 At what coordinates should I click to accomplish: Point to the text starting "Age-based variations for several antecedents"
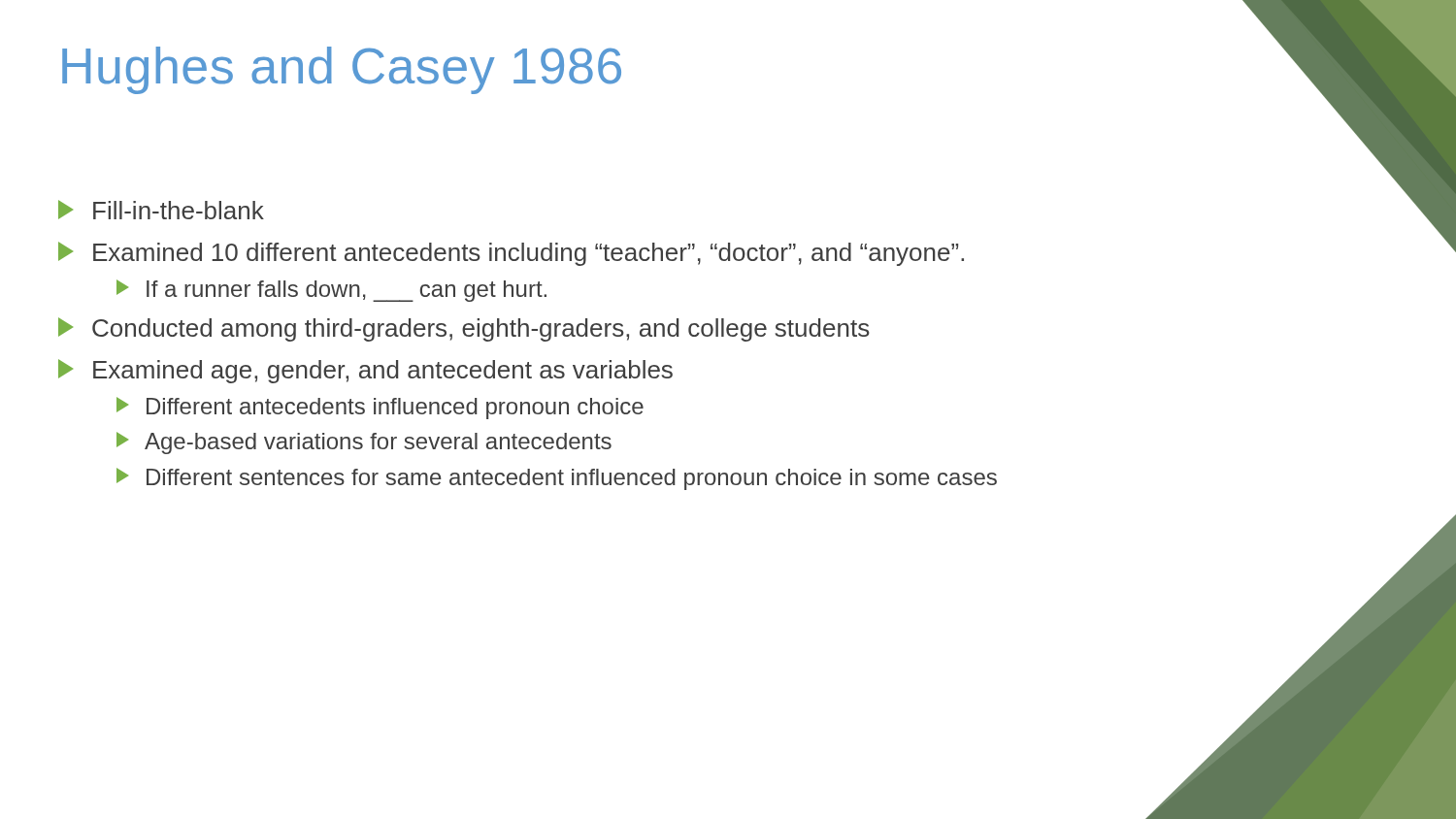[x=612, y=442]
